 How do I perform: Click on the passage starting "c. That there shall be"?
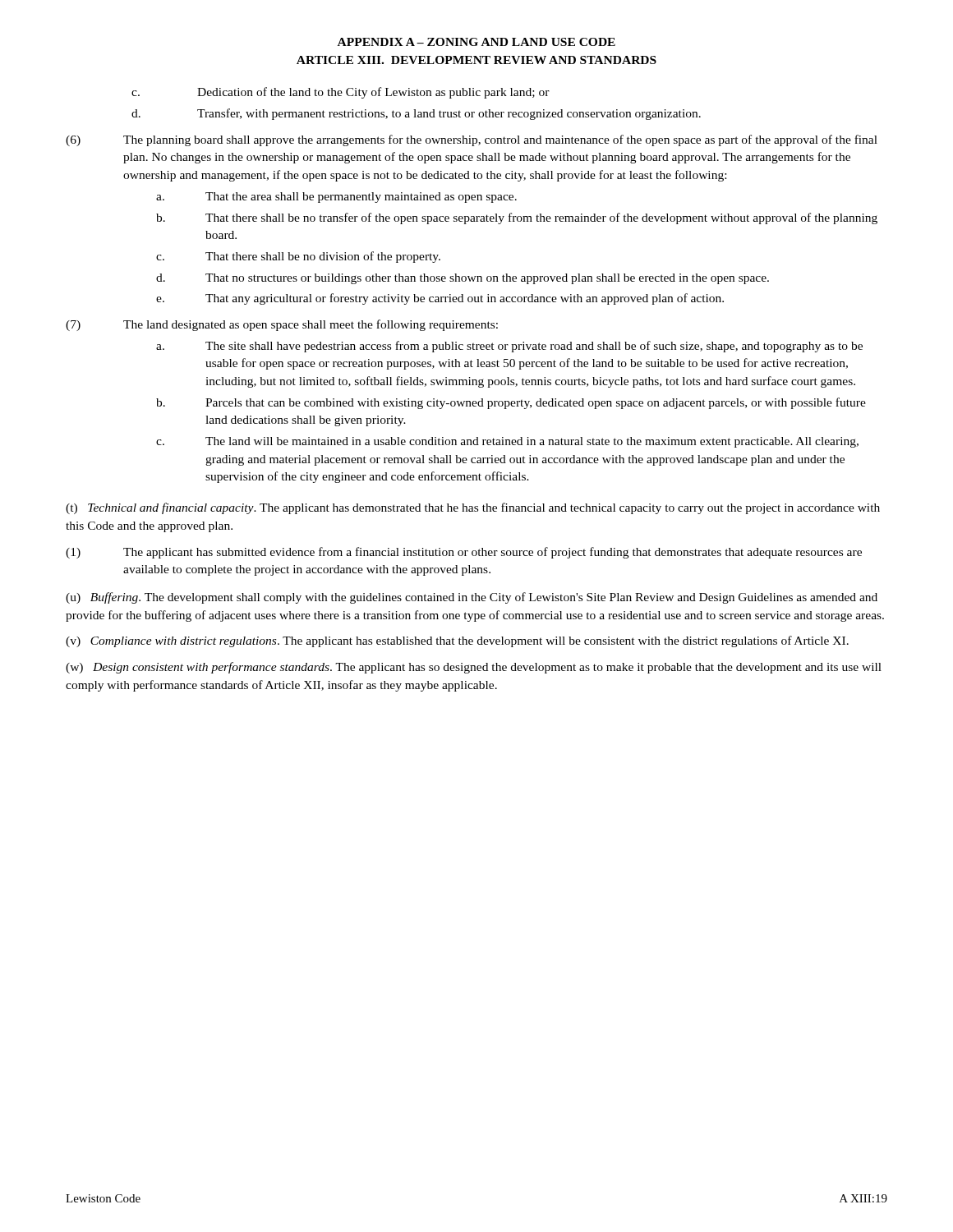pos(298,257)
